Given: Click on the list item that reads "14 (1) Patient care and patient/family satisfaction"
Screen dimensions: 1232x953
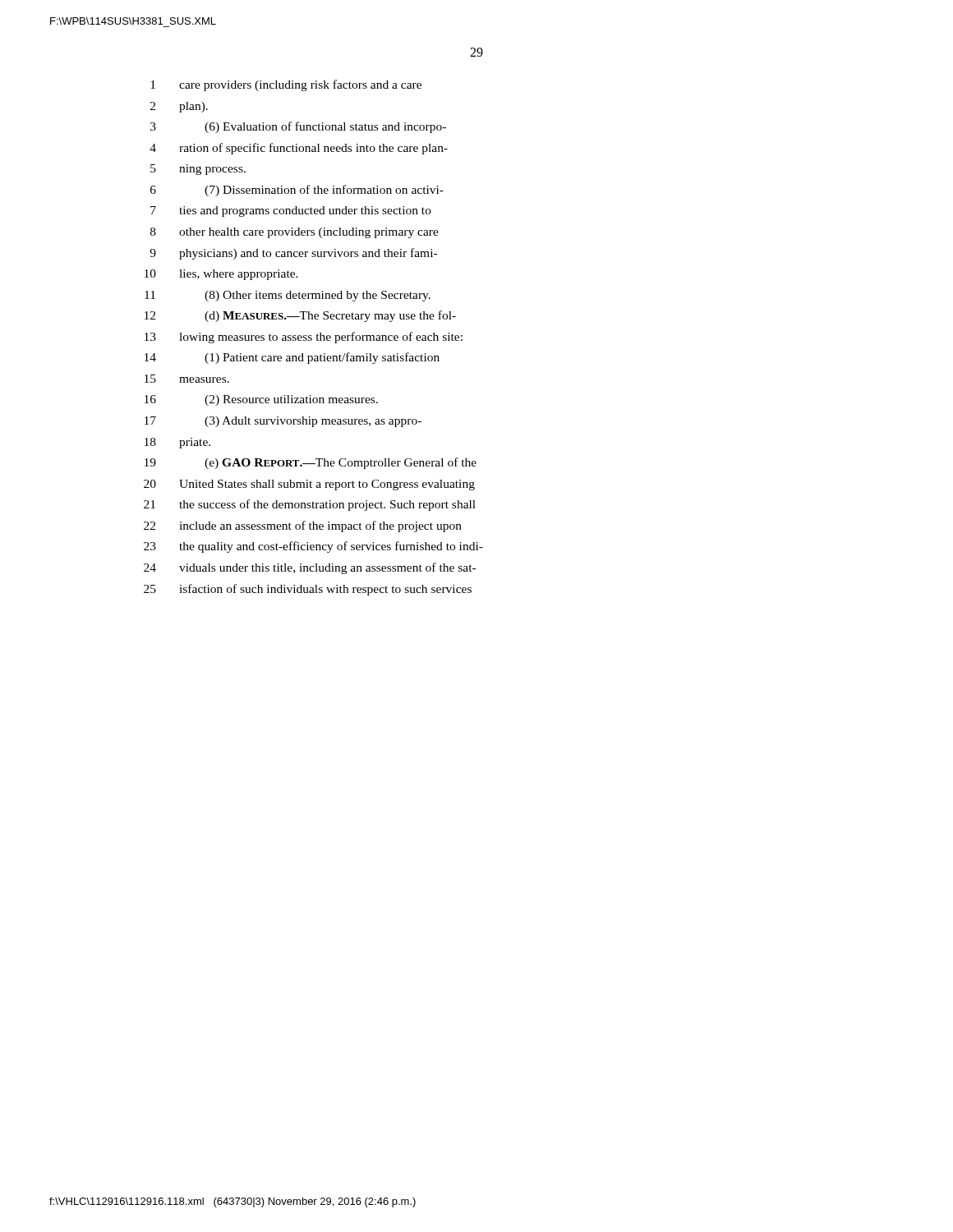Looking at the screenshot, I should [x=292, y=358].
